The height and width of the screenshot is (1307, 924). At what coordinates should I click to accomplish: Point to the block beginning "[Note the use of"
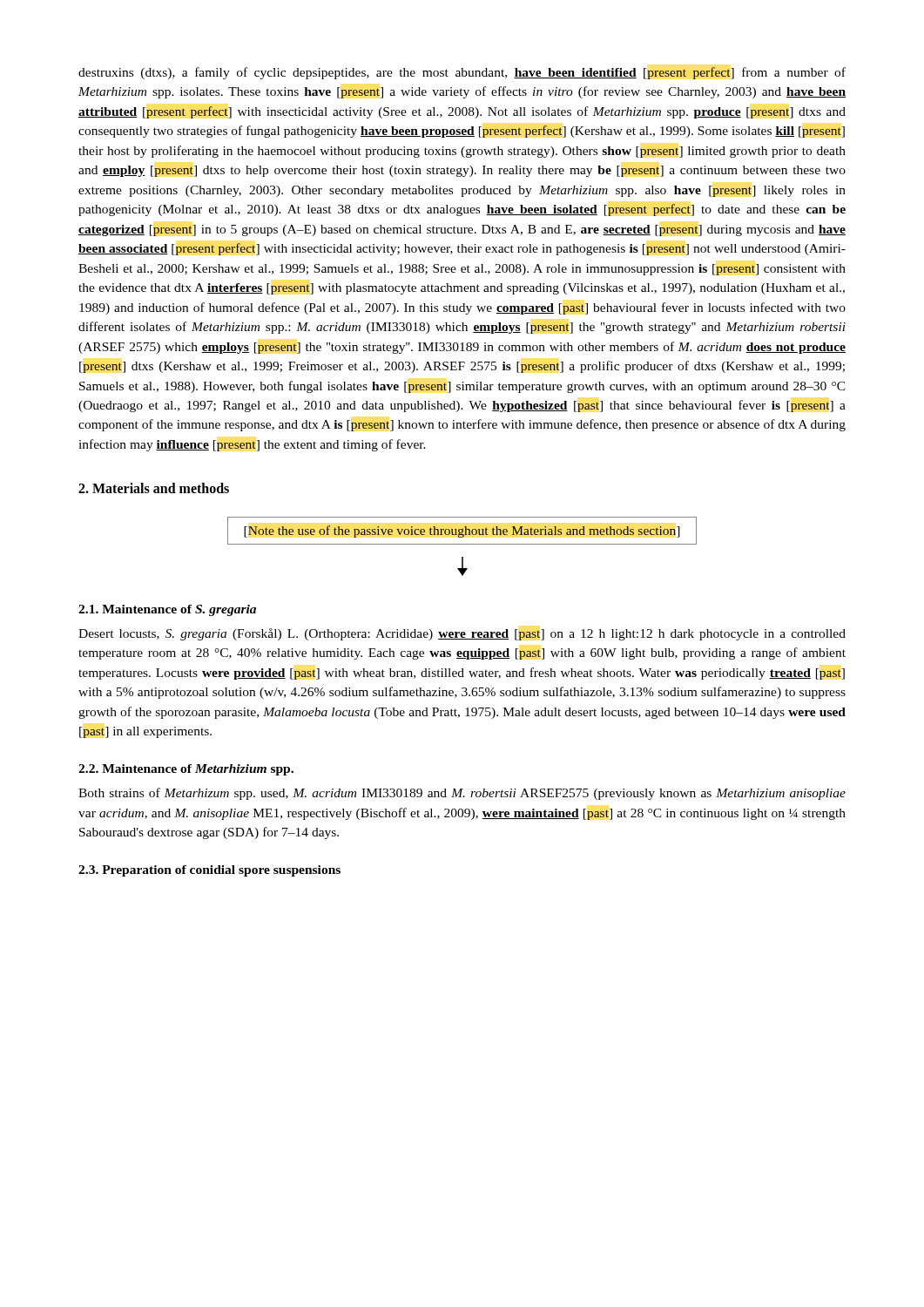(x=462, y=530)
